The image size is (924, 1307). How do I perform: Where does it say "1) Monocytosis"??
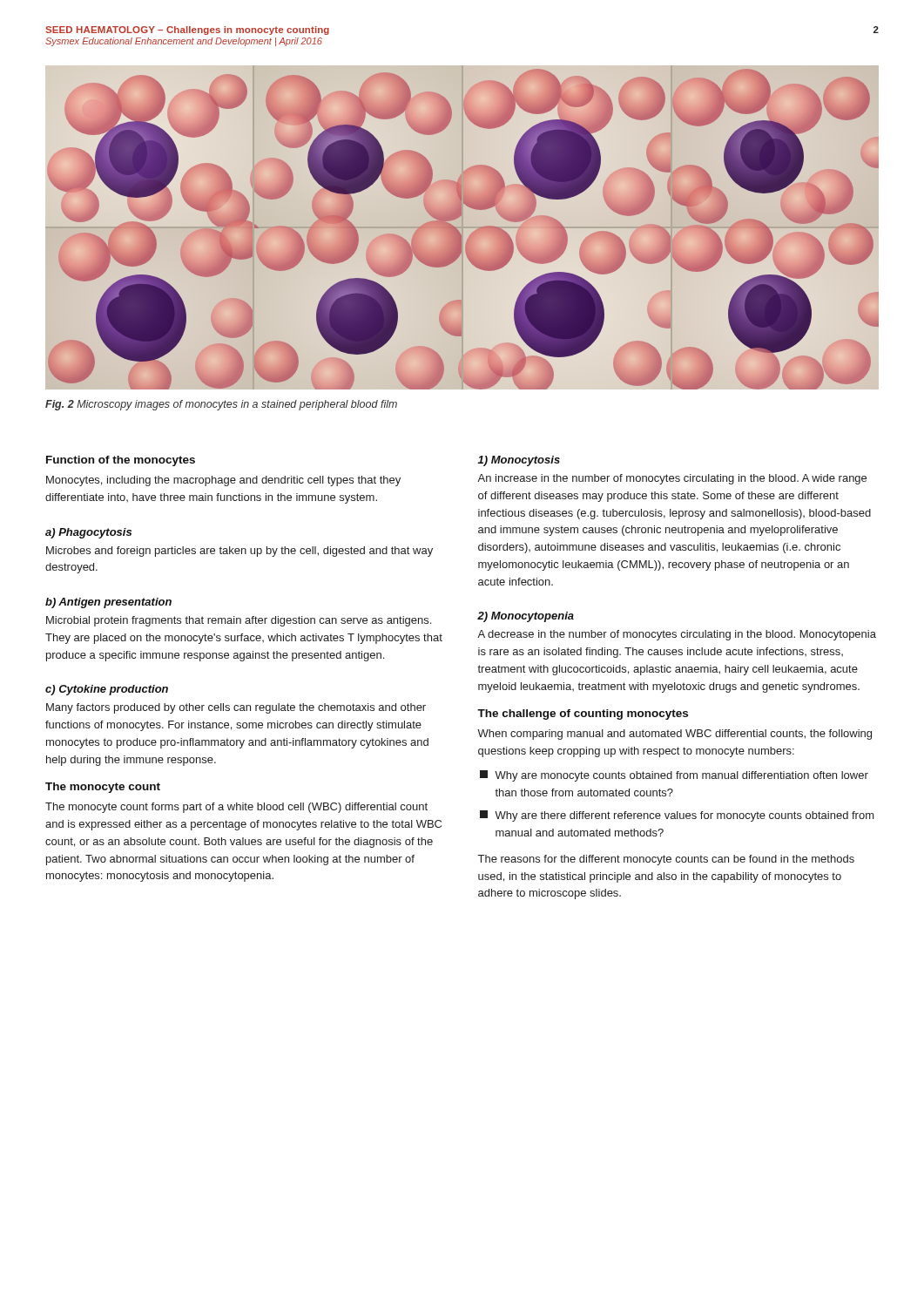519,460
